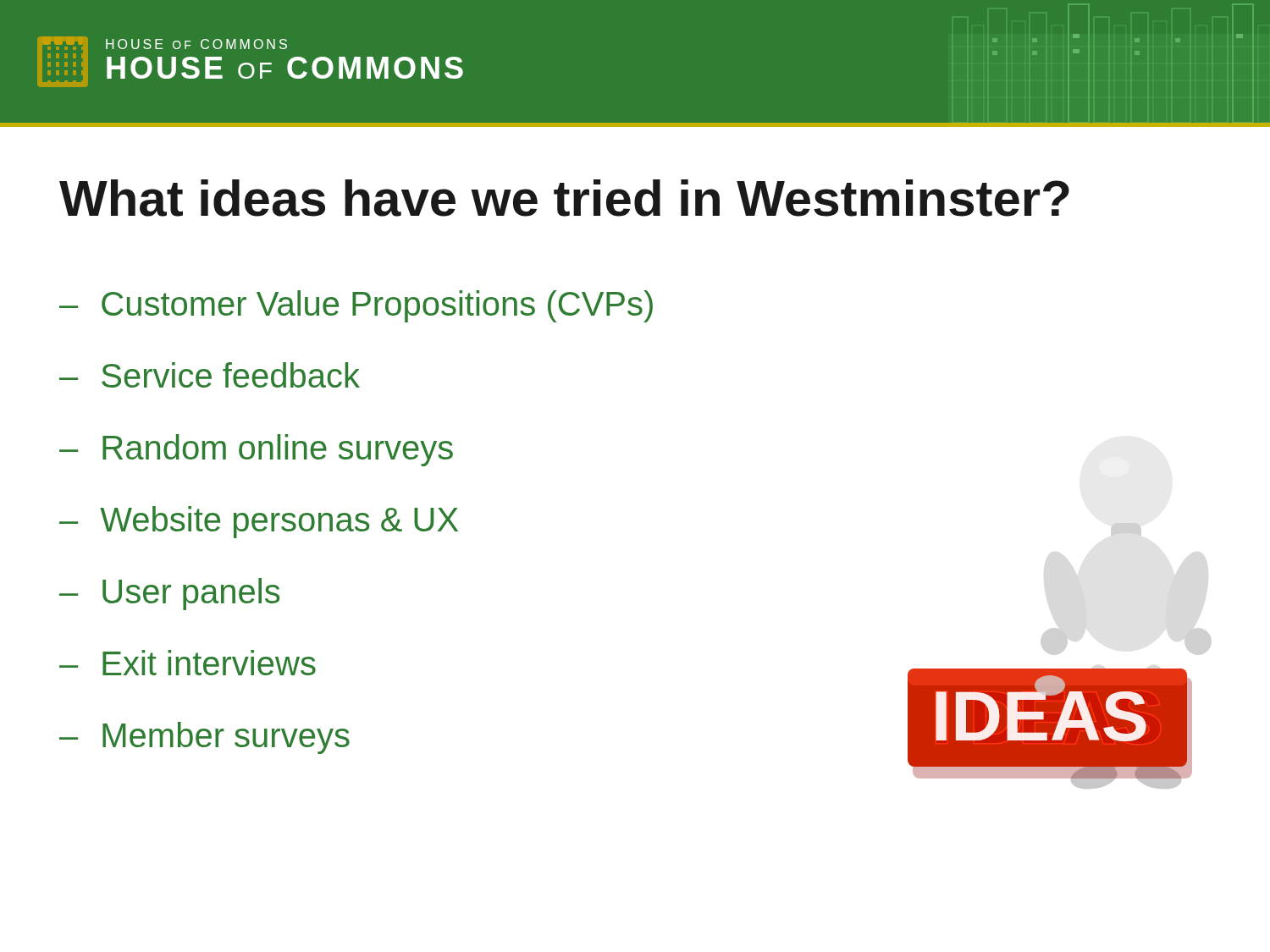The width and height of the screenshot is (1270, 952).
Task: Select the element starting "– Service feedback"
Action: (210, 376)
